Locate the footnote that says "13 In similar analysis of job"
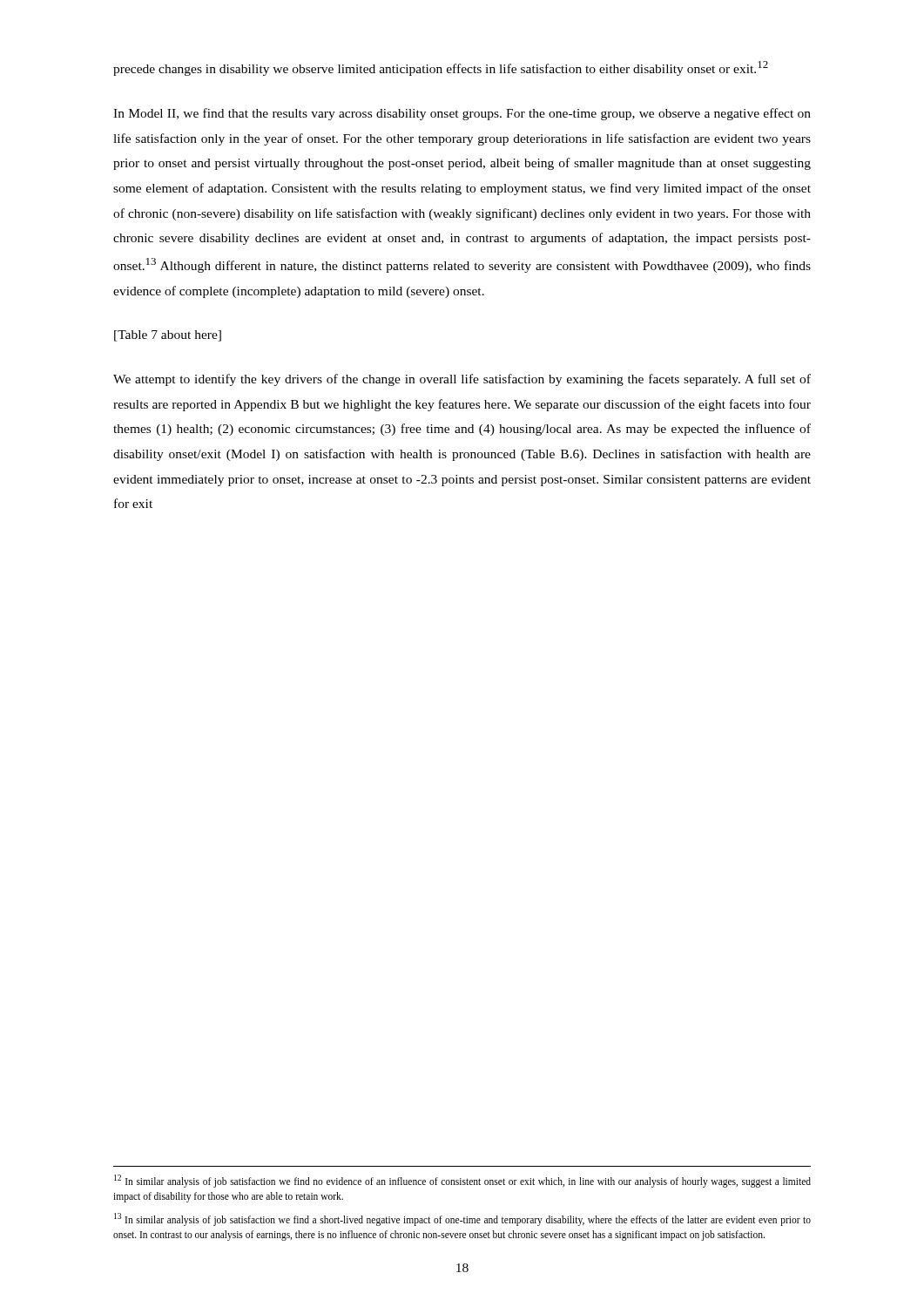Viewport: 924px width, 1307px height. pos(462,1225)
